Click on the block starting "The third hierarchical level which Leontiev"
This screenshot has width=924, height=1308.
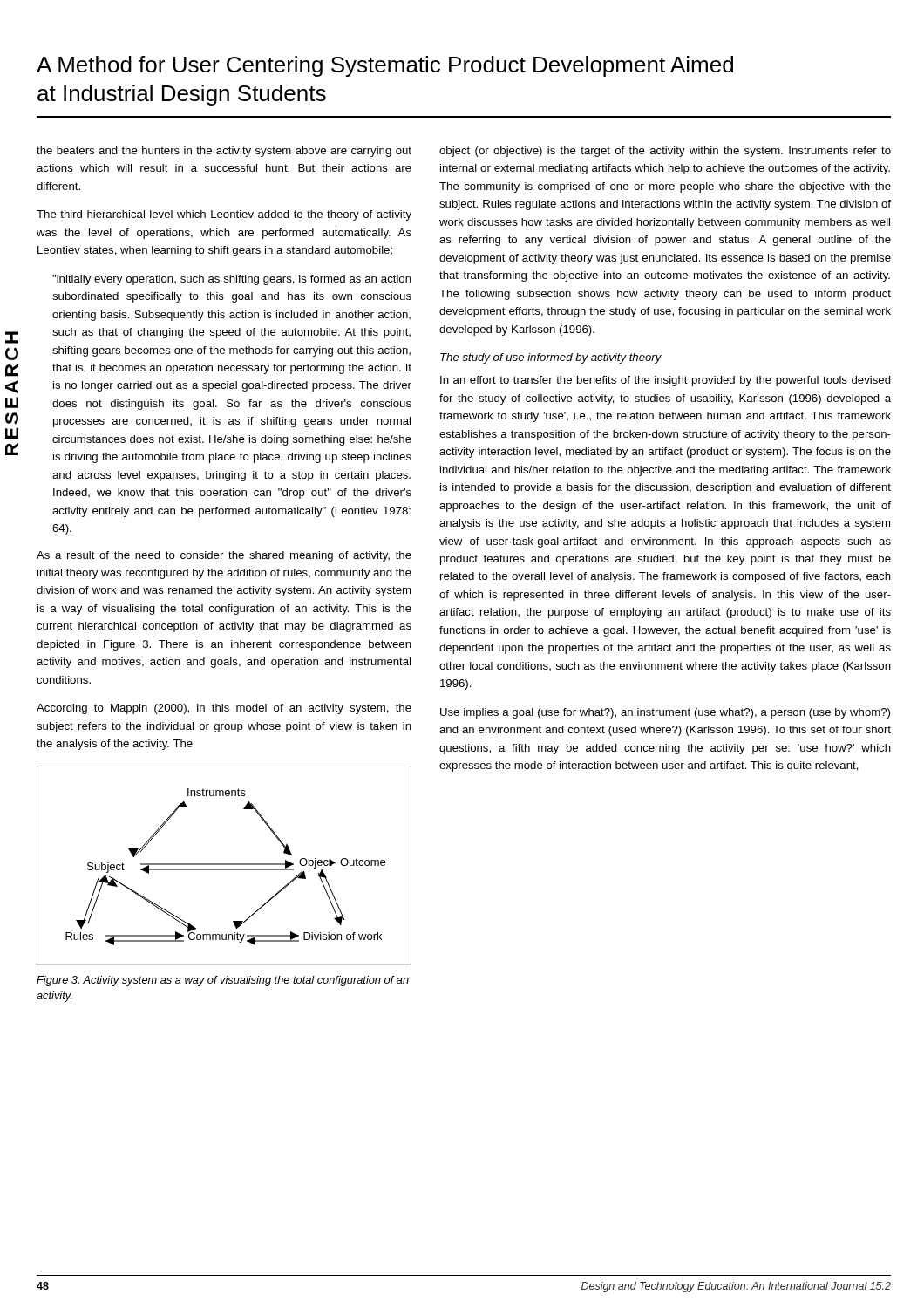224,232
